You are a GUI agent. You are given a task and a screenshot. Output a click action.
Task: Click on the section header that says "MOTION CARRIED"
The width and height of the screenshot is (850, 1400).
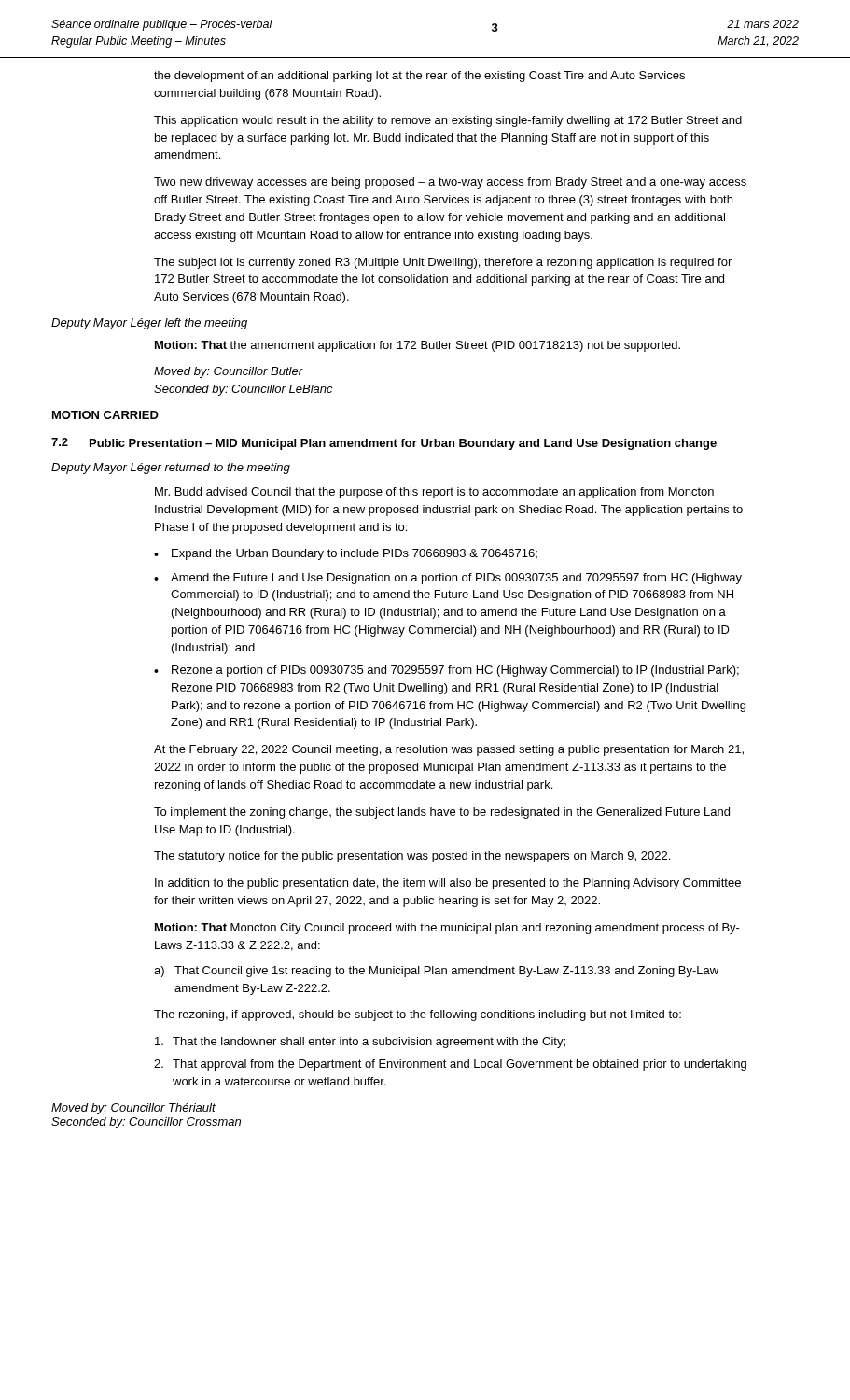pyautogui.click(x=105, y=415)
